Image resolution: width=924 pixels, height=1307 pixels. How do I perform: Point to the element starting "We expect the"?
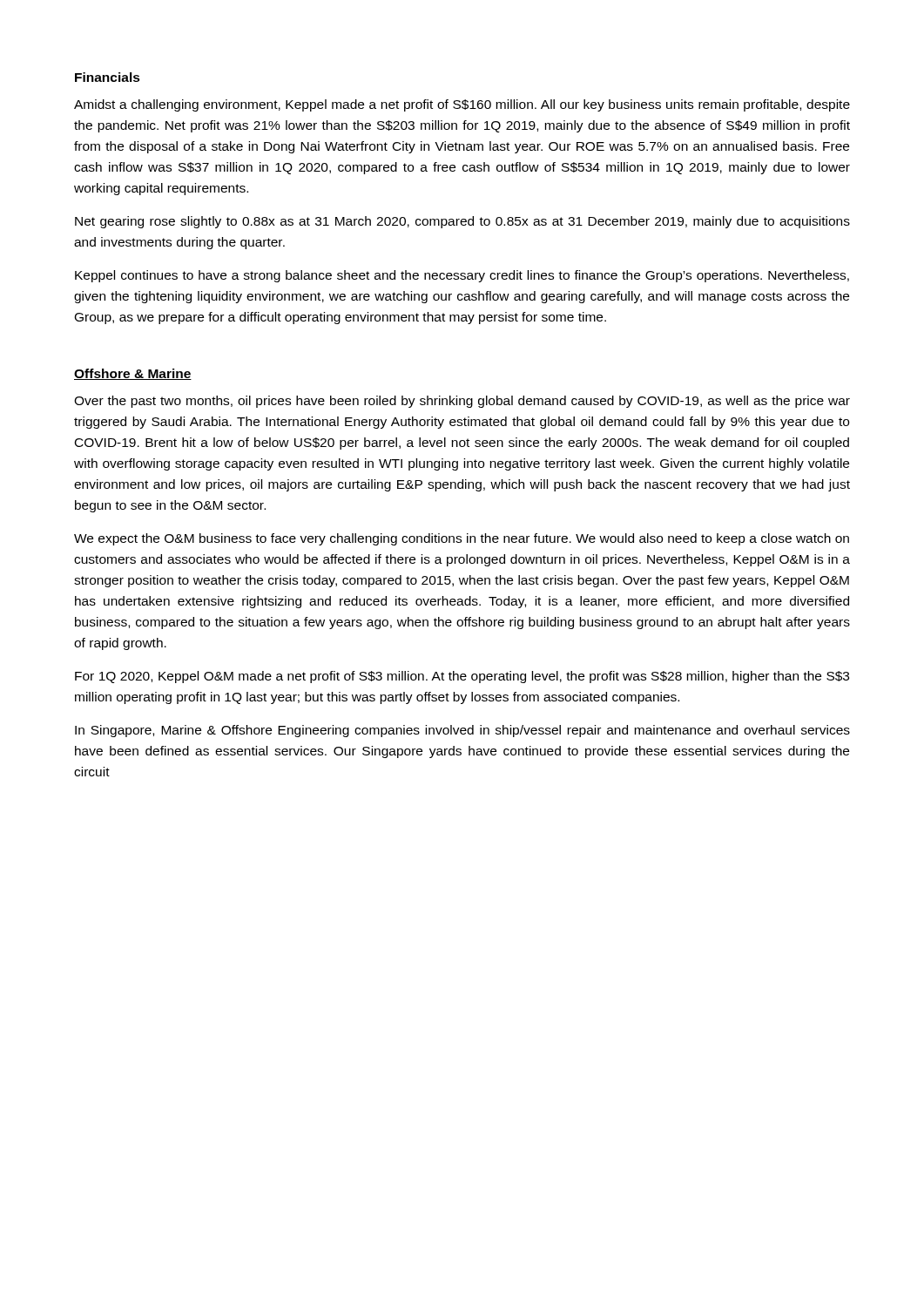(x=462, y=591)
